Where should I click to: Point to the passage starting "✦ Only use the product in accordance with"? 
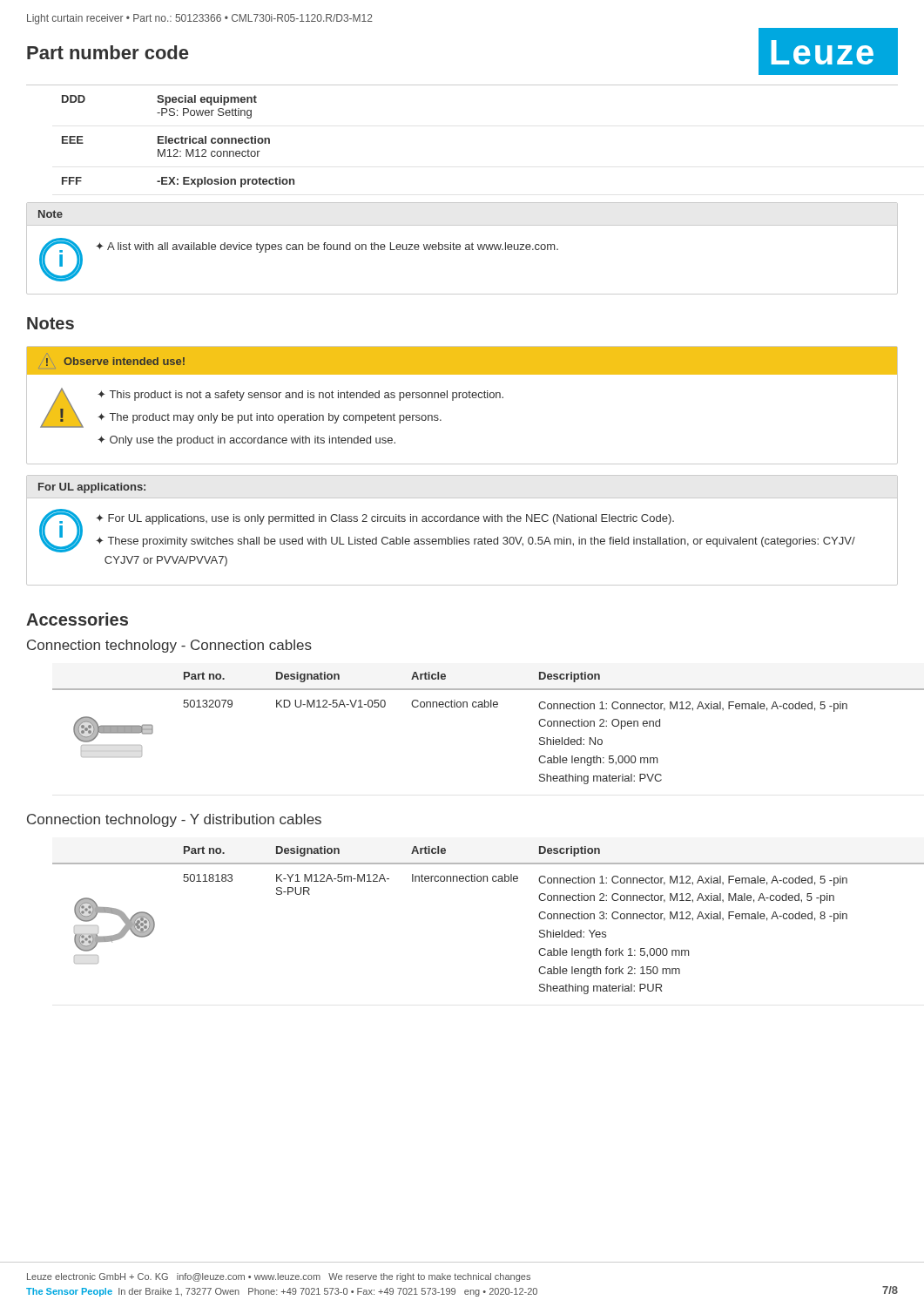click(247, 440)
